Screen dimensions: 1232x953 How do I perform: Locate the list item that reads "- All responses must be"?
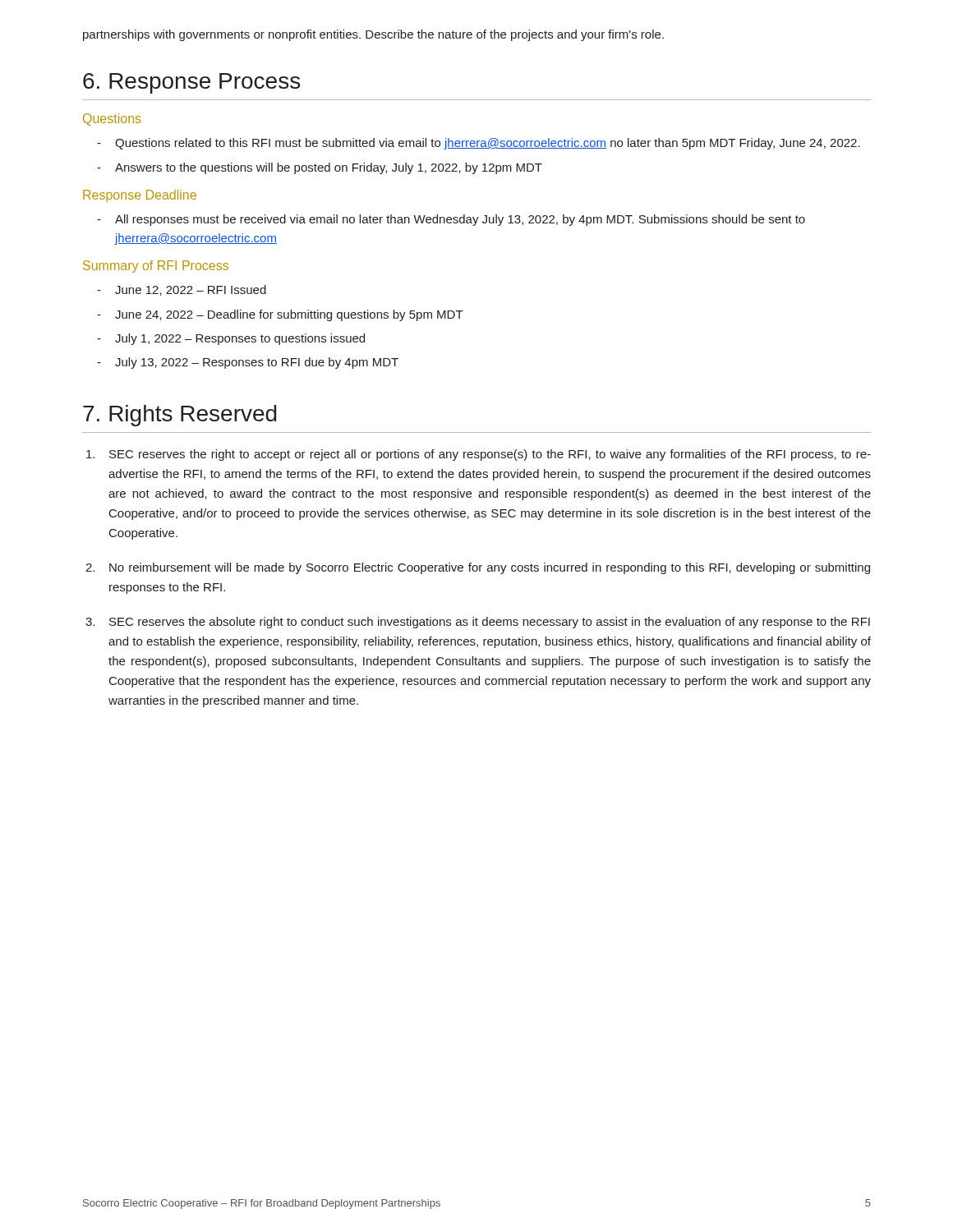tap(484, 228)
